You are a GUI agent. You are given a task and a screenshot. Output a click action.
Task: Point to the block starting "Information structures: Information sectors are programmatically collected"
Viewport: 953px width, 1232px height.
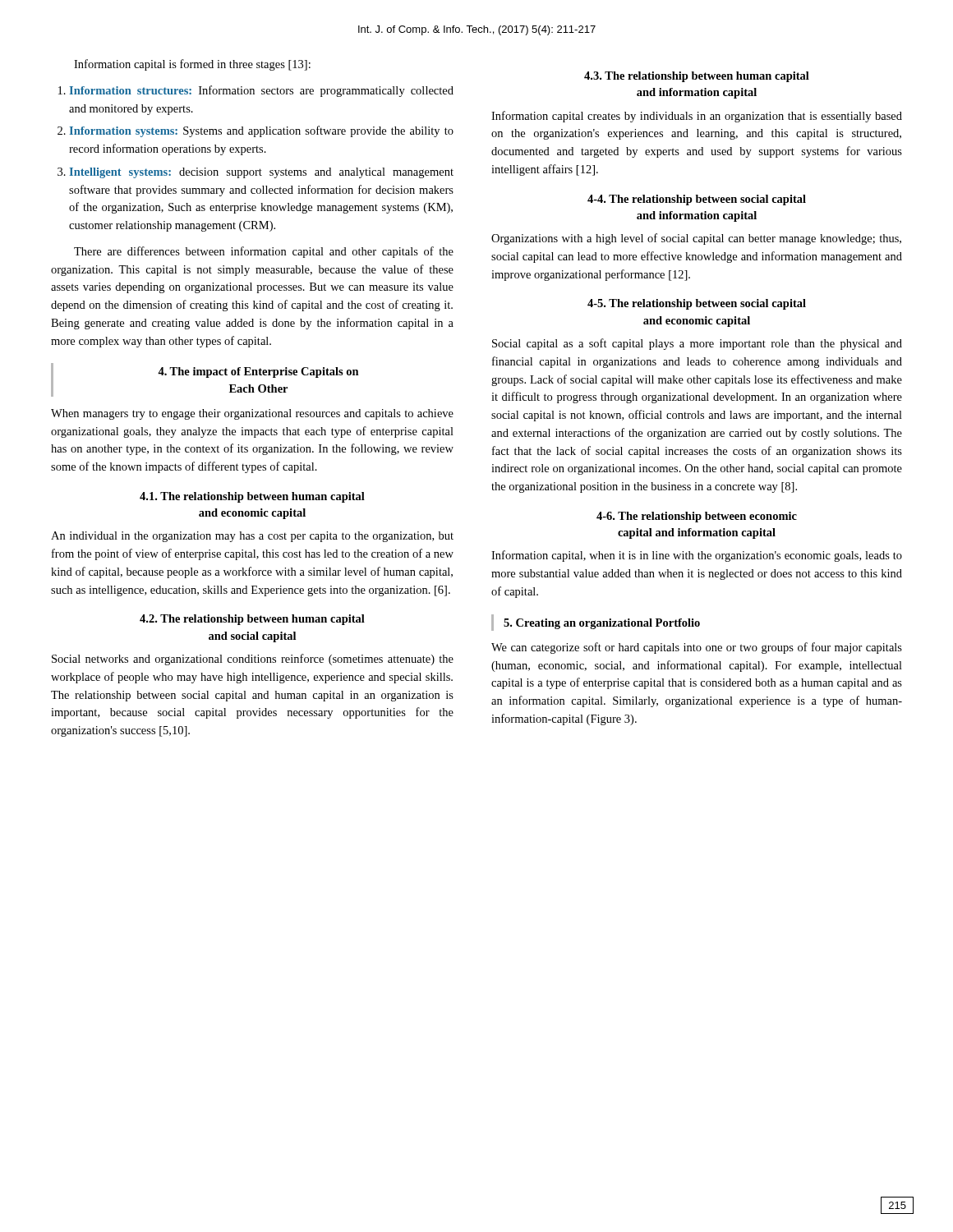(252, 158)
